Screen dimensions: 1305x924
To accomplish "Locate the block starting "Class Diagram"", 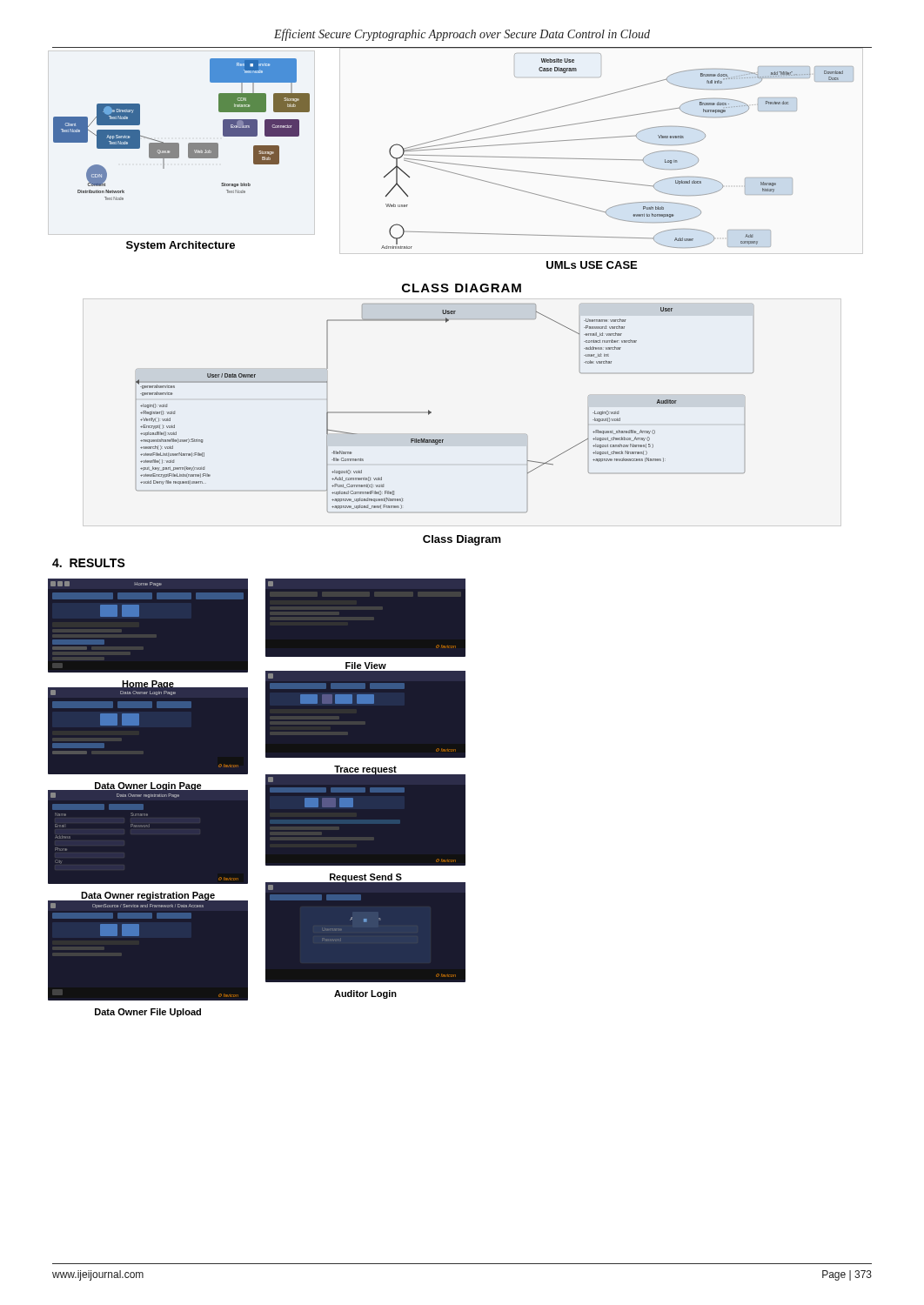I will pos(462,539).
